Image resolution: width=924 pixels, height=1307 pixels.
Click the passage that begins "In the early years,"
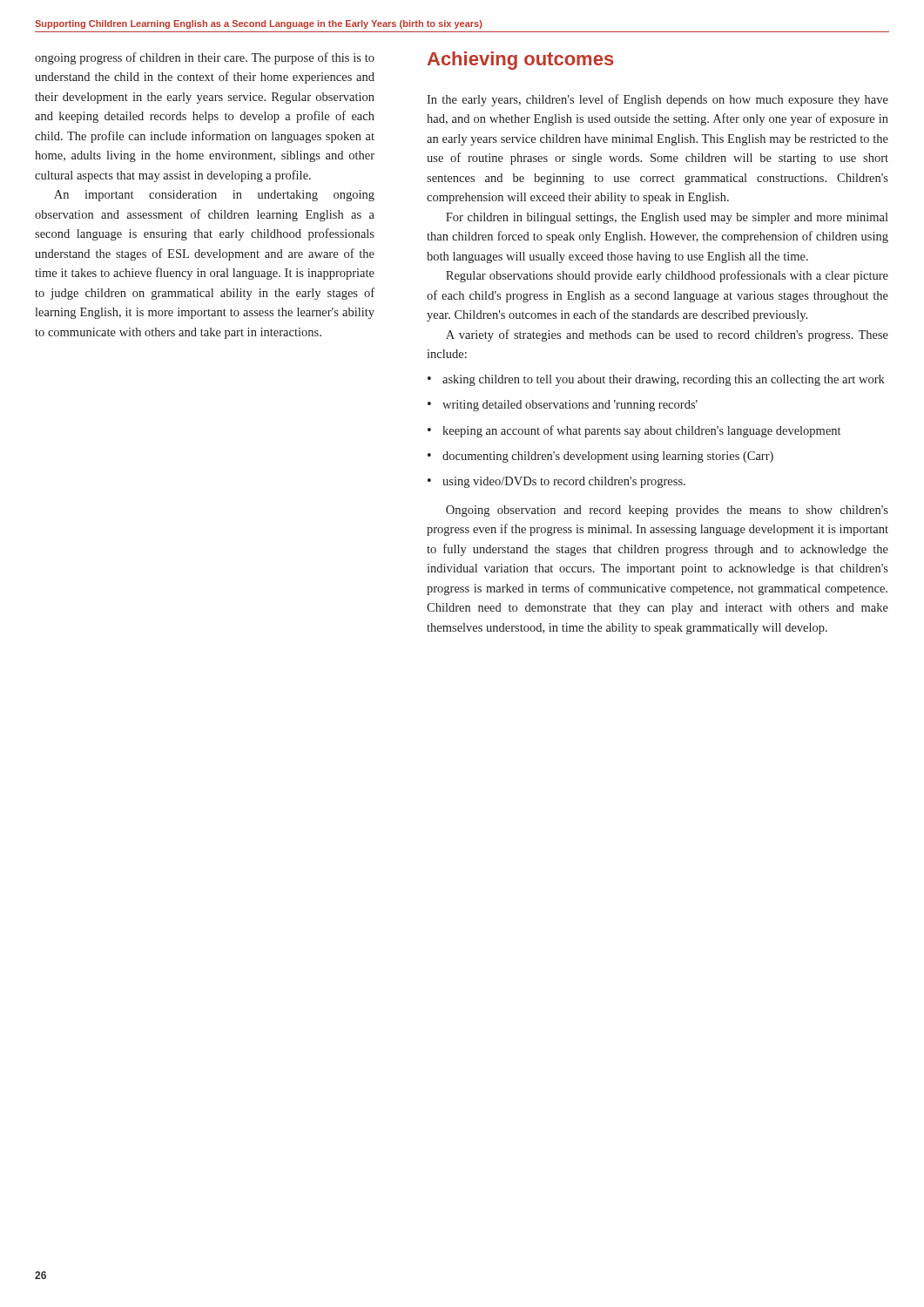coord(658,227)
